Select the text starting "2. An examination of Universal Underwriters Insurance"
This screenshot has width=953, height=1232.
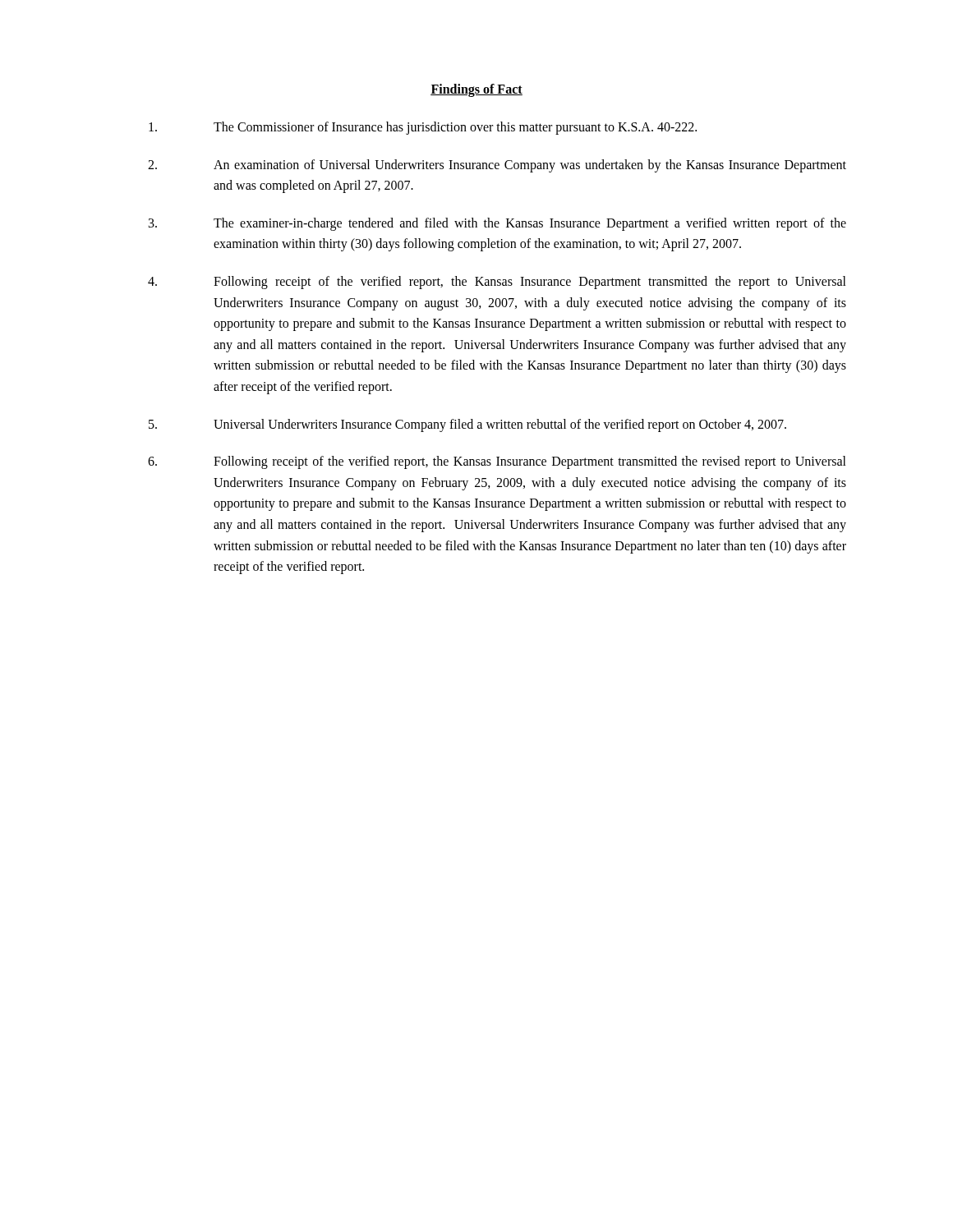[x=476, y=175]
